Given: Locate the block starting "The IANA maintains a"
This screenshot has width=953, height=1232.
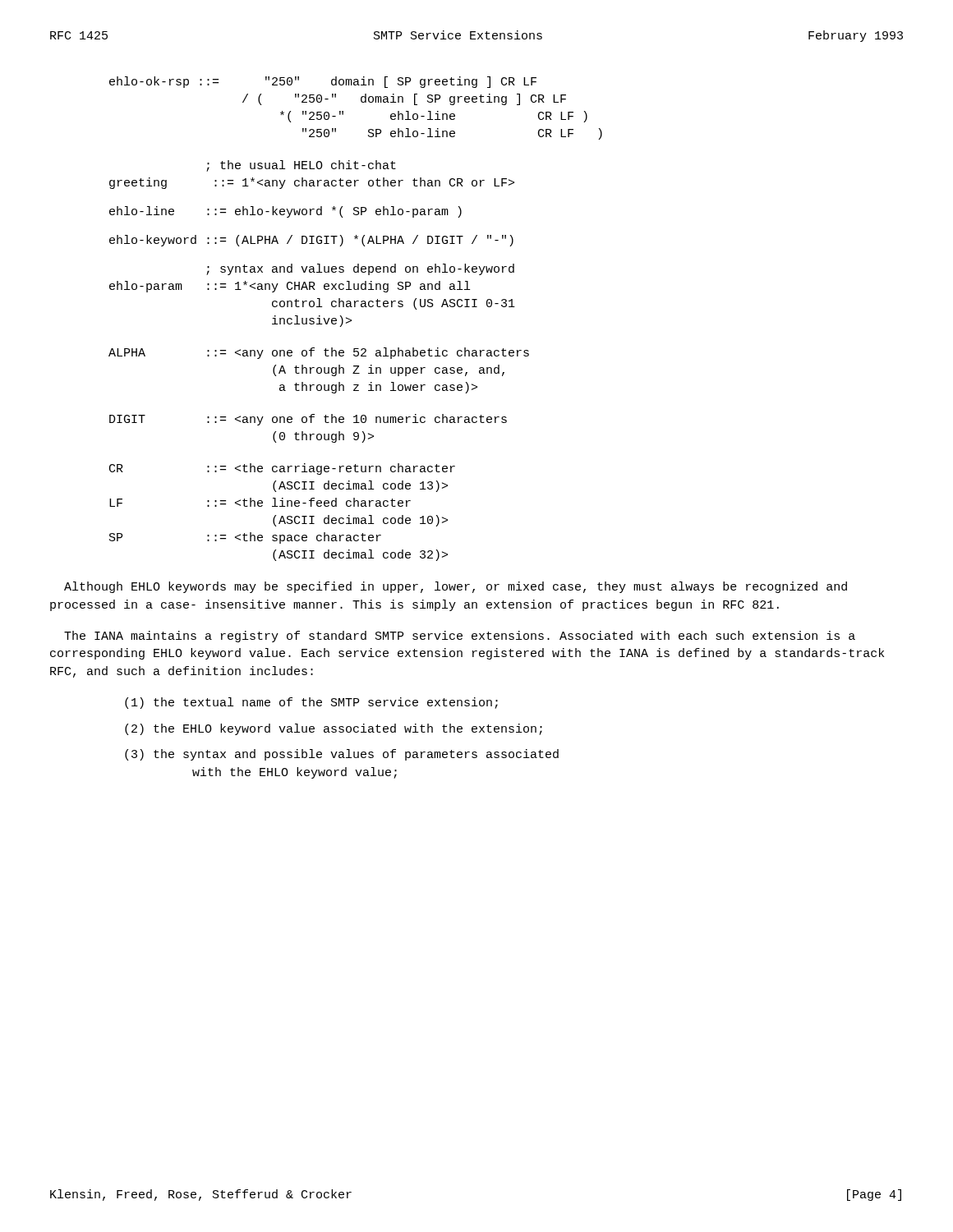Looking at the screenshot, I should click(467, 654).
